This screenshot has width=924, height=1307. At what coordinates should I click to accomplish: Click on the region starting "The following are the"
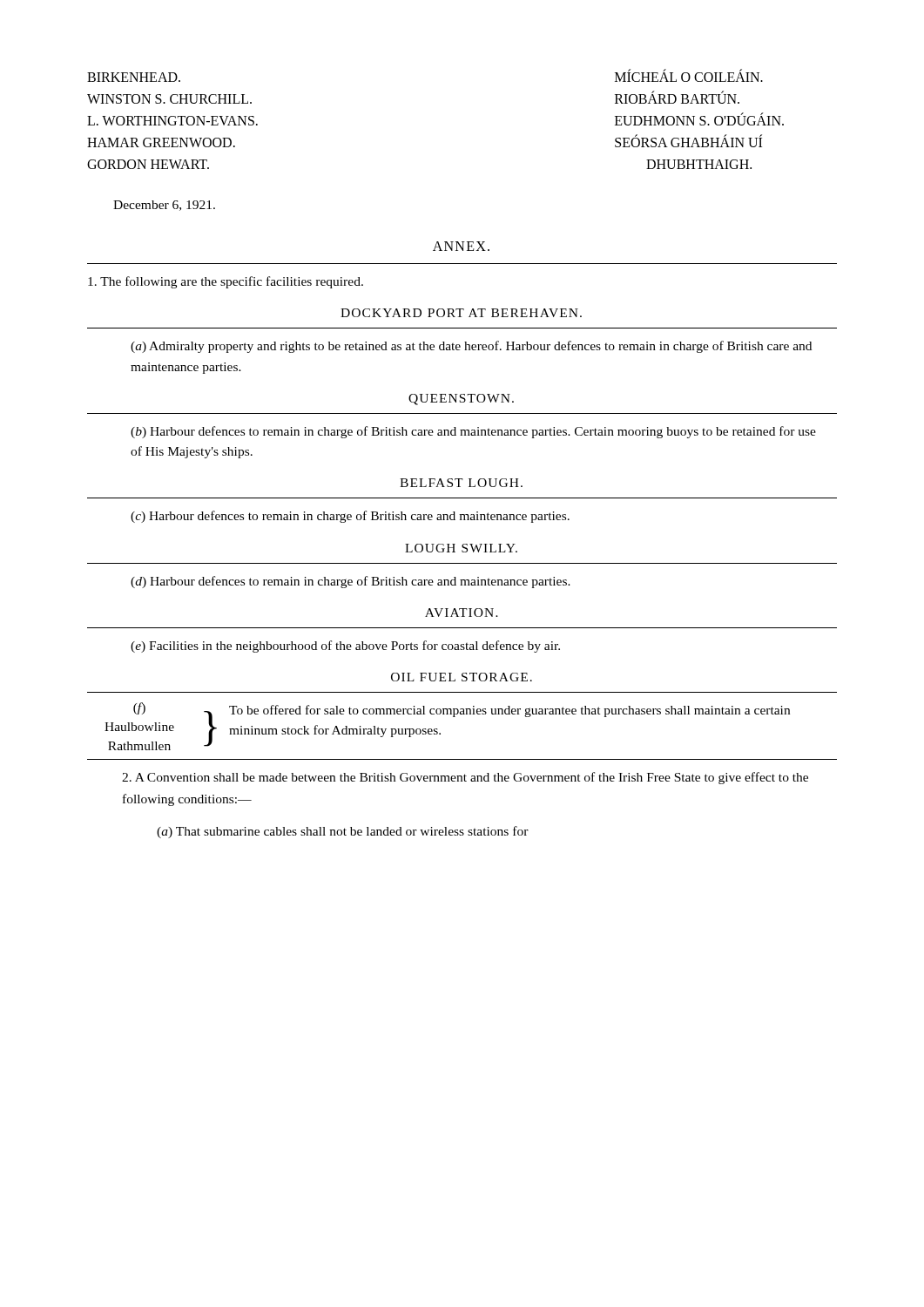(x=226, y=282)
